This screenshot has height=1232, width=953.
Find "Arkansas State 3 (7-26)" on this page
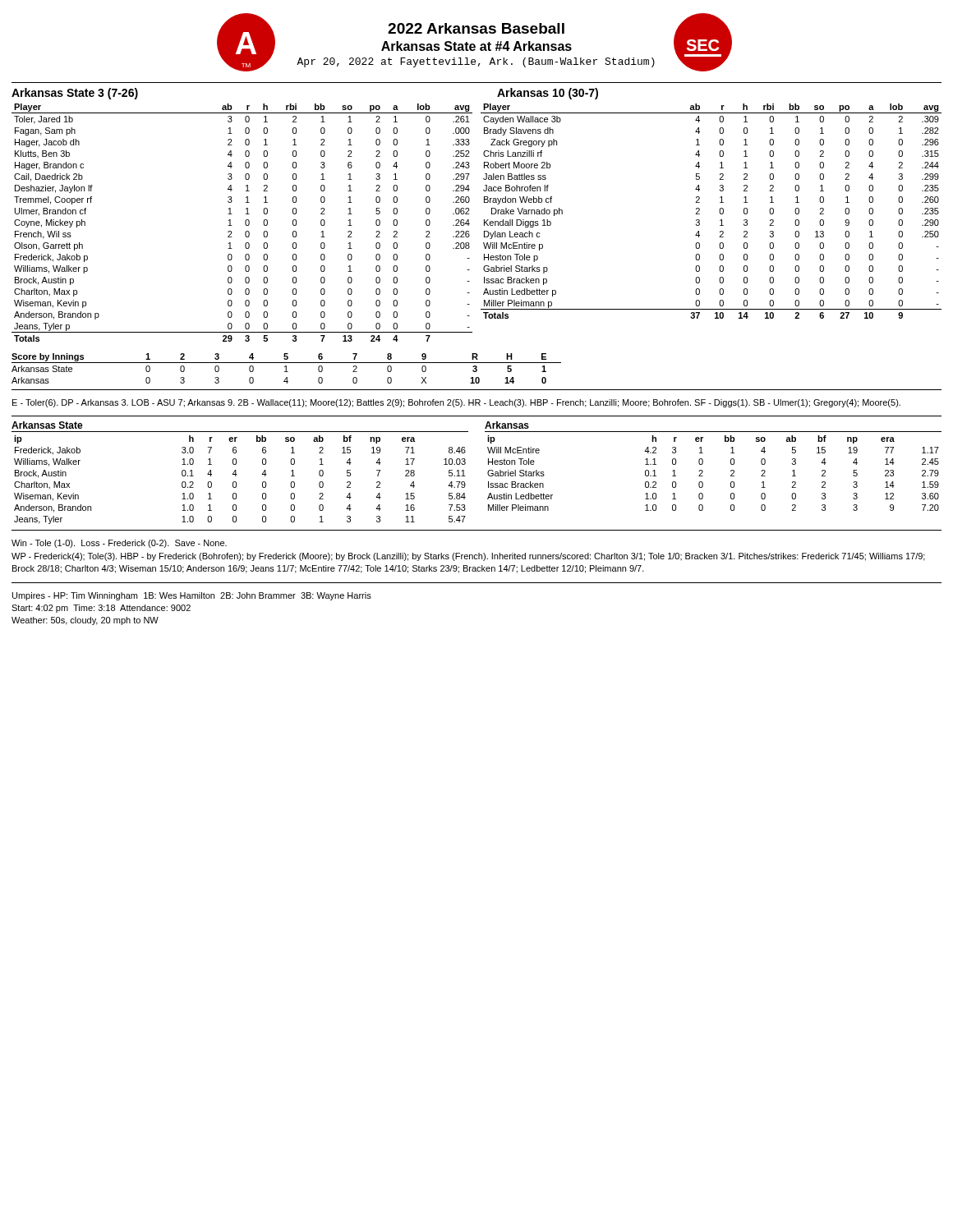(x=75, y=93)
